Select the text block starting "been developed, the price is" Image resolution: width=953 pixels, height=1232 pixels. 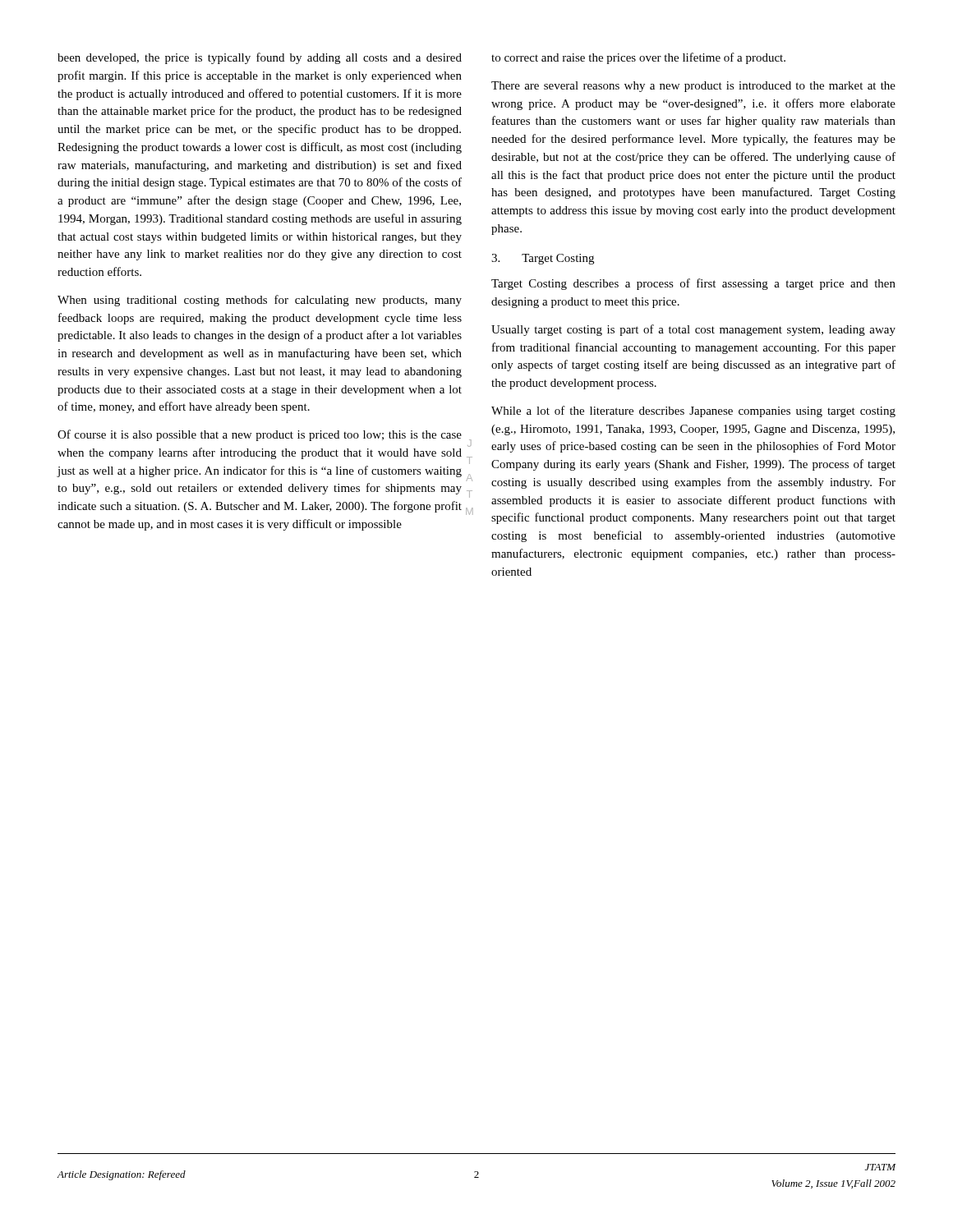coord(260,291)
